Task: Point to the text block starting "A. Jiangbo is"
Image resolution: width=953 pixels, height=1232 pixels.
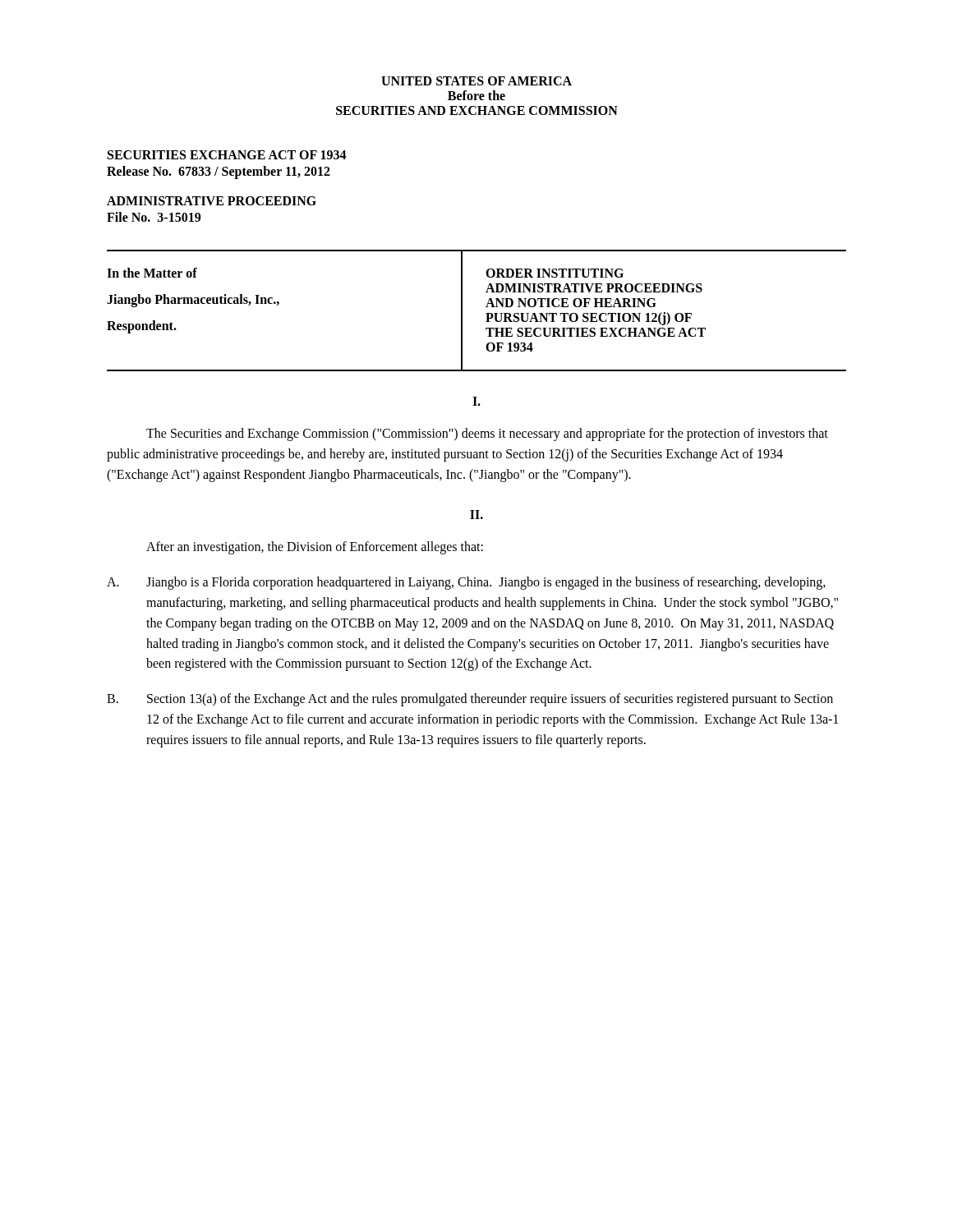Action: [x=476, y=624]
